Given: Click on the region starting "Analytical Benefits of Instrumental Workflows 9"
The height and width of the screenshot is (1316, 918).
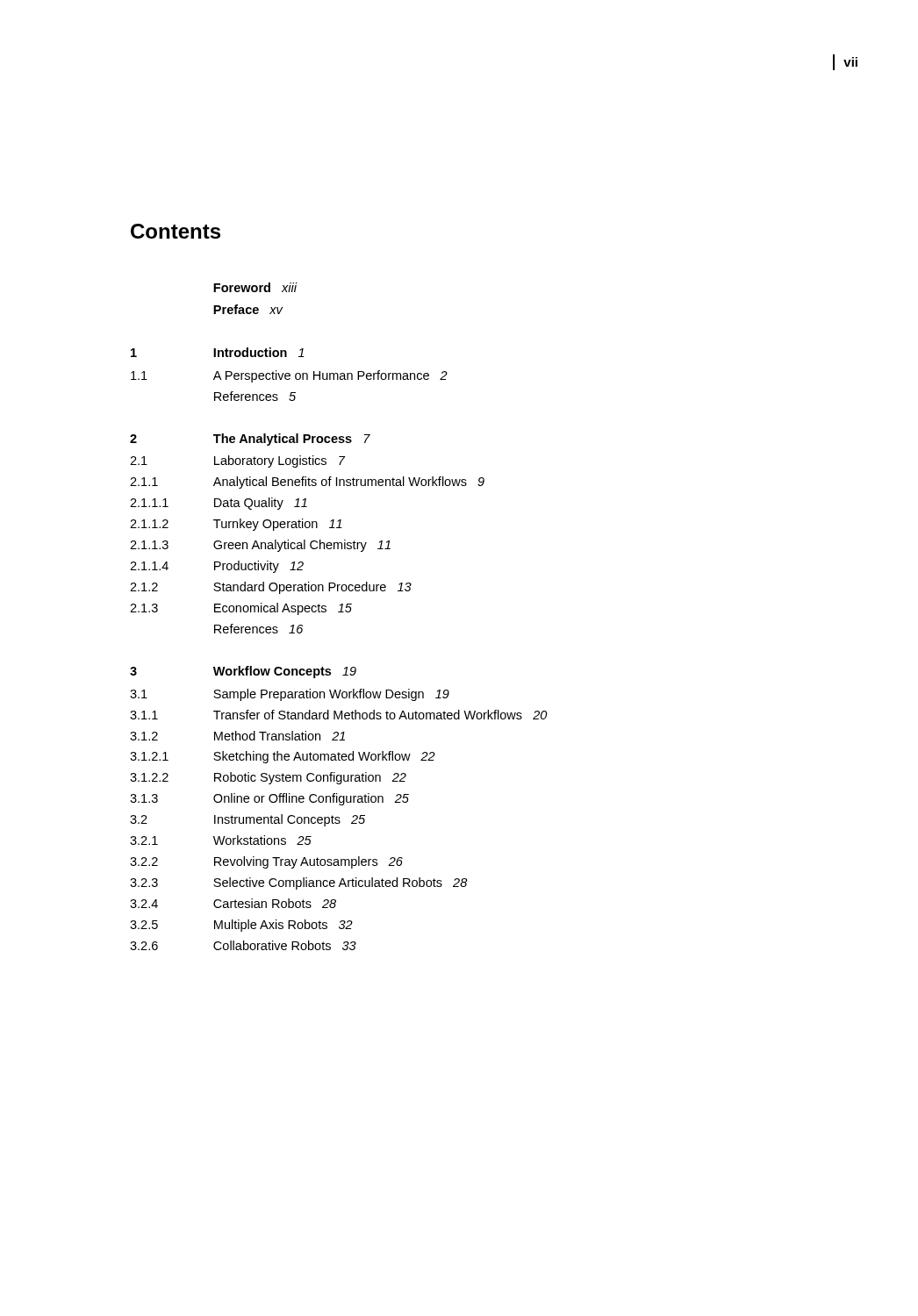Looking at the screenshot, I should tap(349, 482).
